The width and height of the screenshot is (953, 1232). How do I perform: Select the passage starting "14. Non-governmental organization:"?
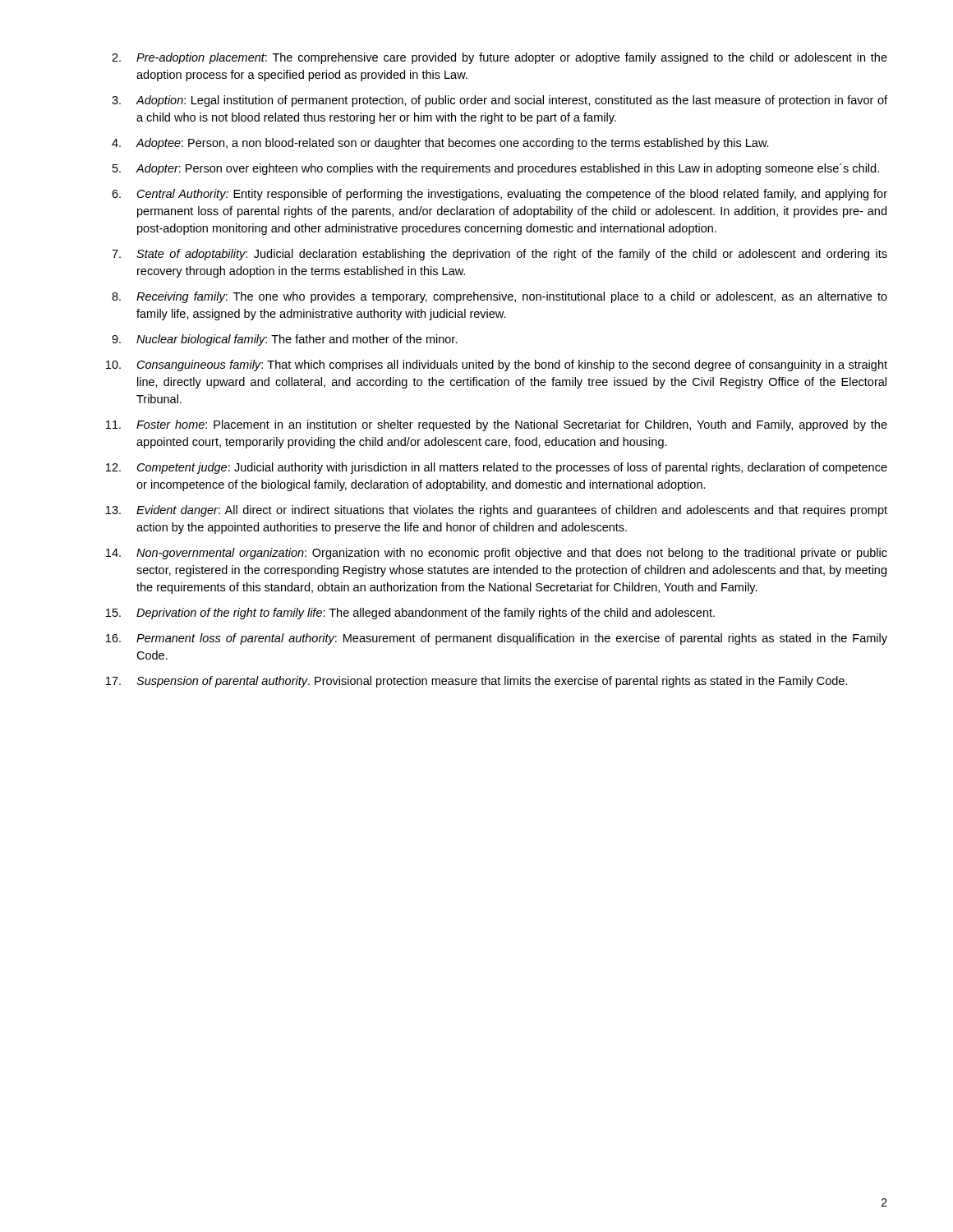point(485,571)
